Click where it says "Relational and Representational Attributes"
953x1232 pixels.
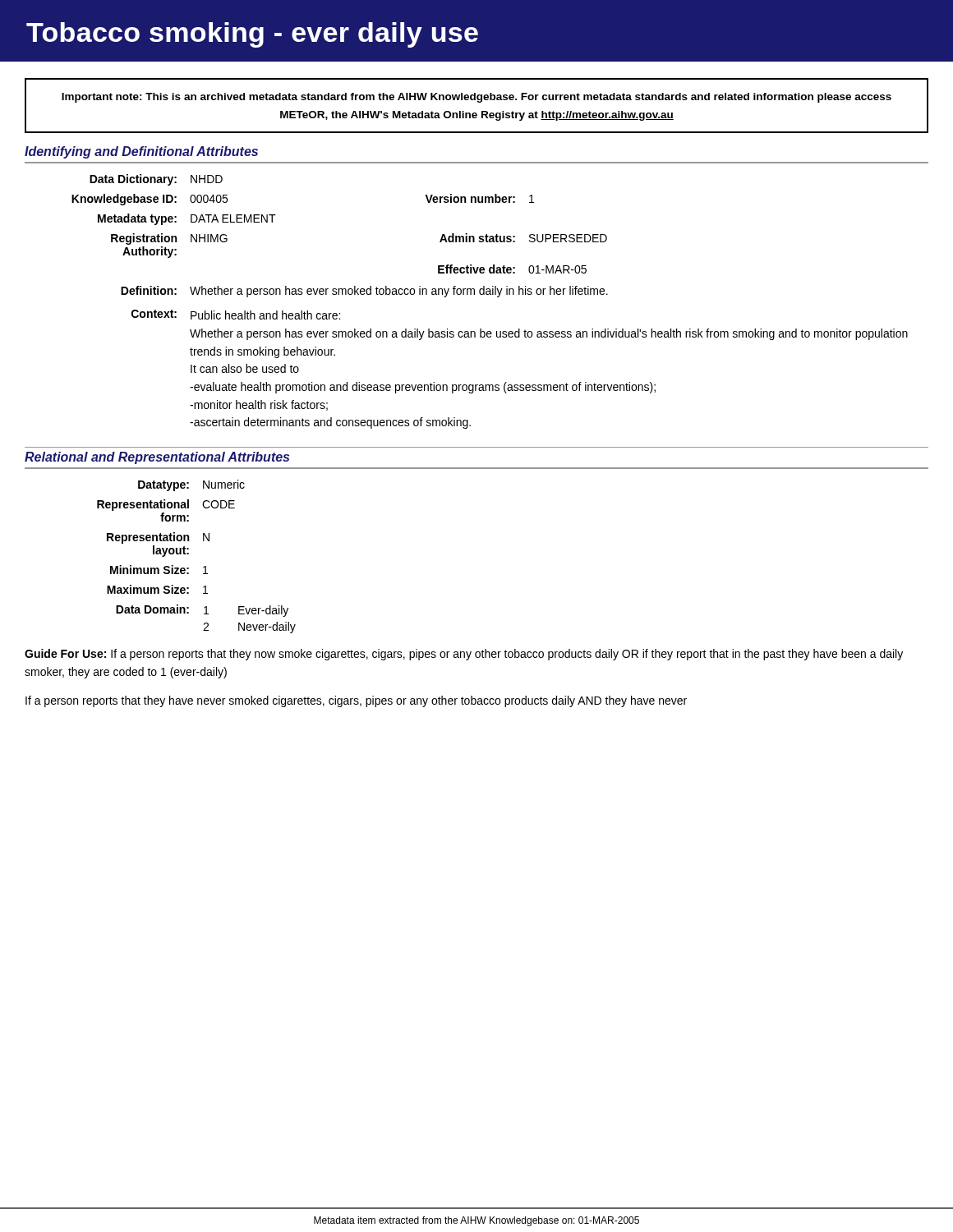coord(157,457)
